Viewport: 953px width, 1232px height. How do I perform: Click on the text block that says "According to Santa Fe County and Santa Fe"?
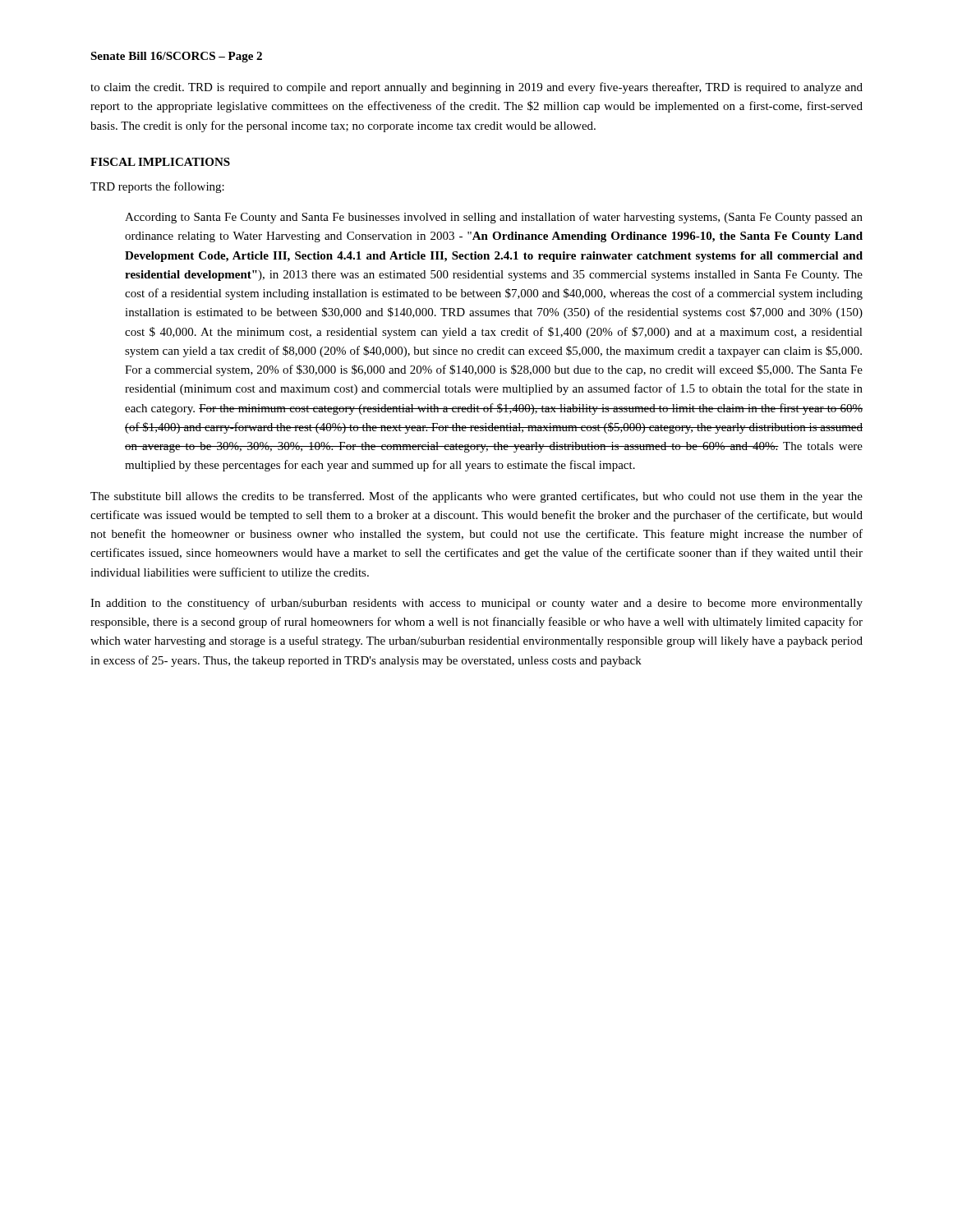[x=494, y=341]
